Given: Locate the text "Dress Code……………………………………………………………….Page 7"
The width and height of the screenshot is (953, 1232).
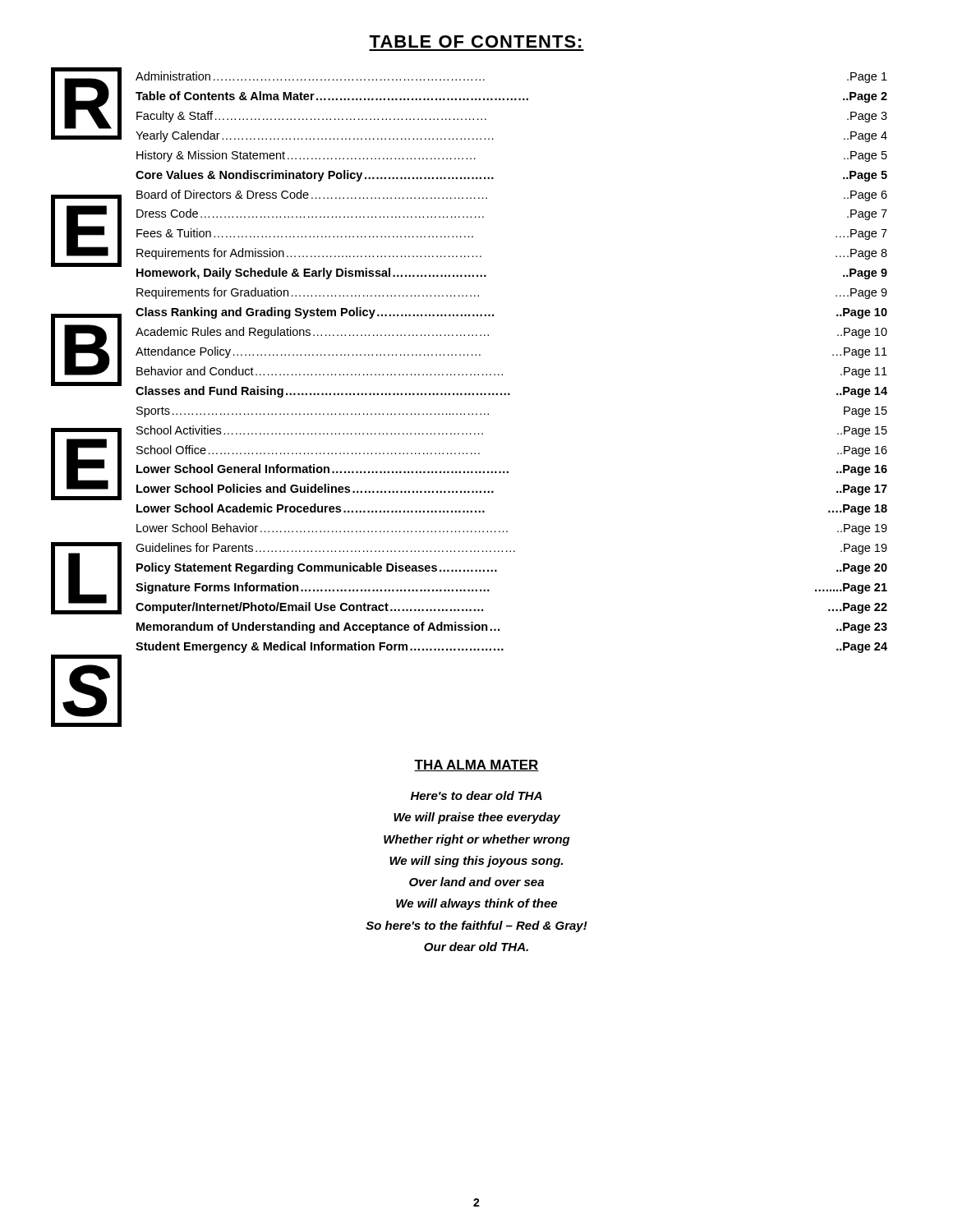Looking at the screenshot, I should pyautogui.click(x=163, y=214).
